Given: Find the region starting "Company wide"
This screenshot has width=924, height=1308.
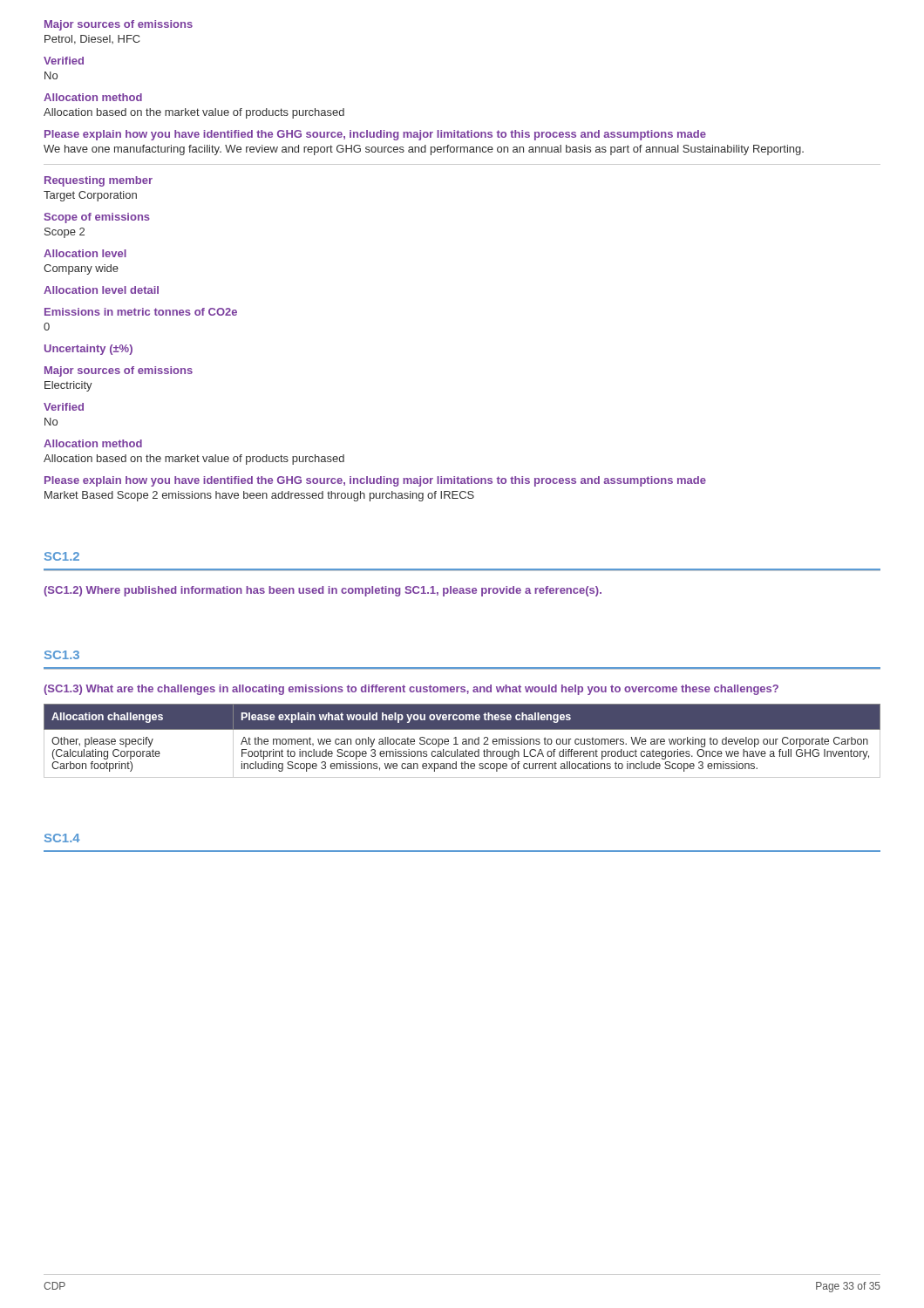Looking at the screenshot, I should [81, 268].
